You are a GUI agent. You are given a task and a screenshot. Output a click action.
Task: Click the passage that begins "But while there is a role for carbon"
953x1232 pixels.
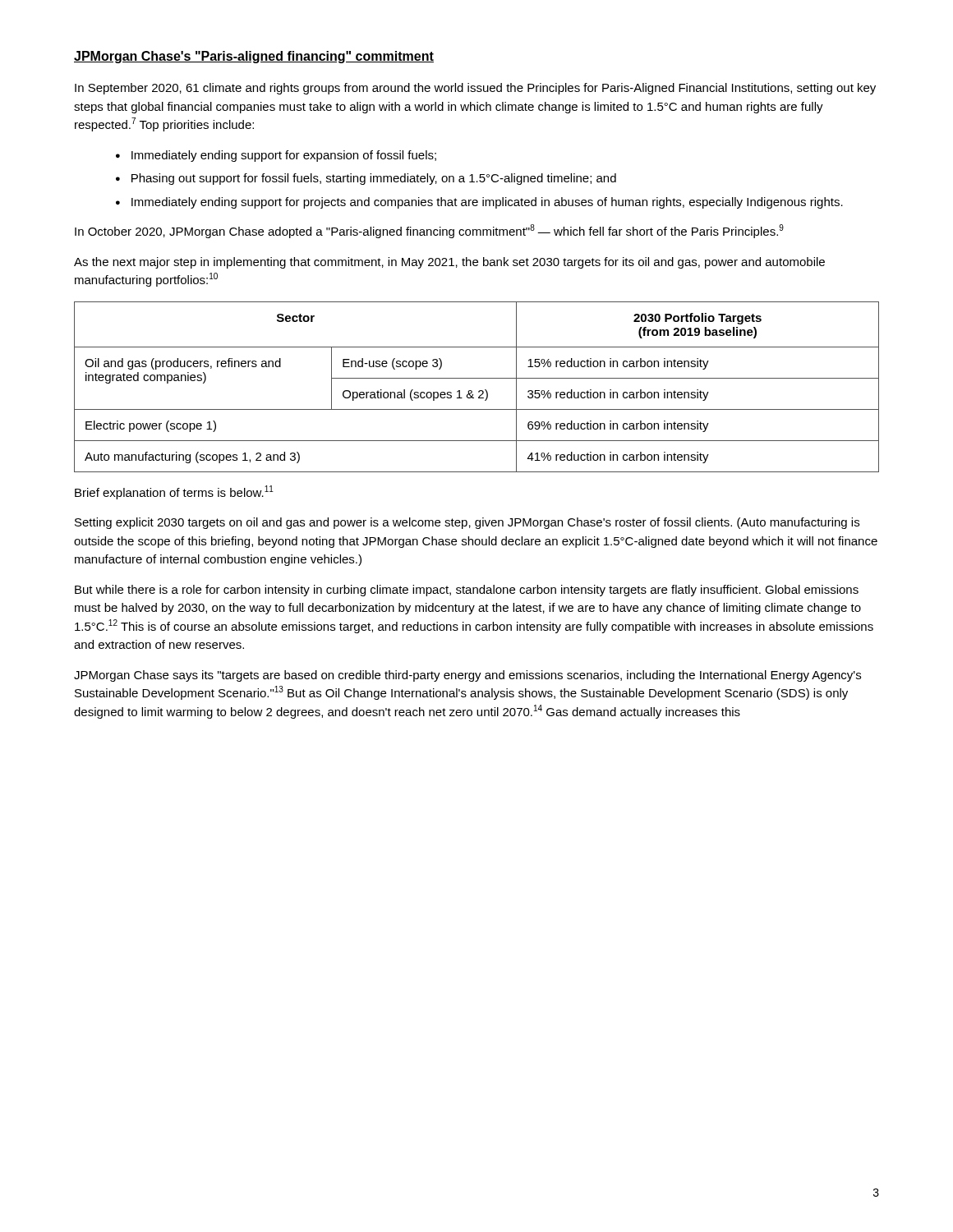(x=474, y=617)
